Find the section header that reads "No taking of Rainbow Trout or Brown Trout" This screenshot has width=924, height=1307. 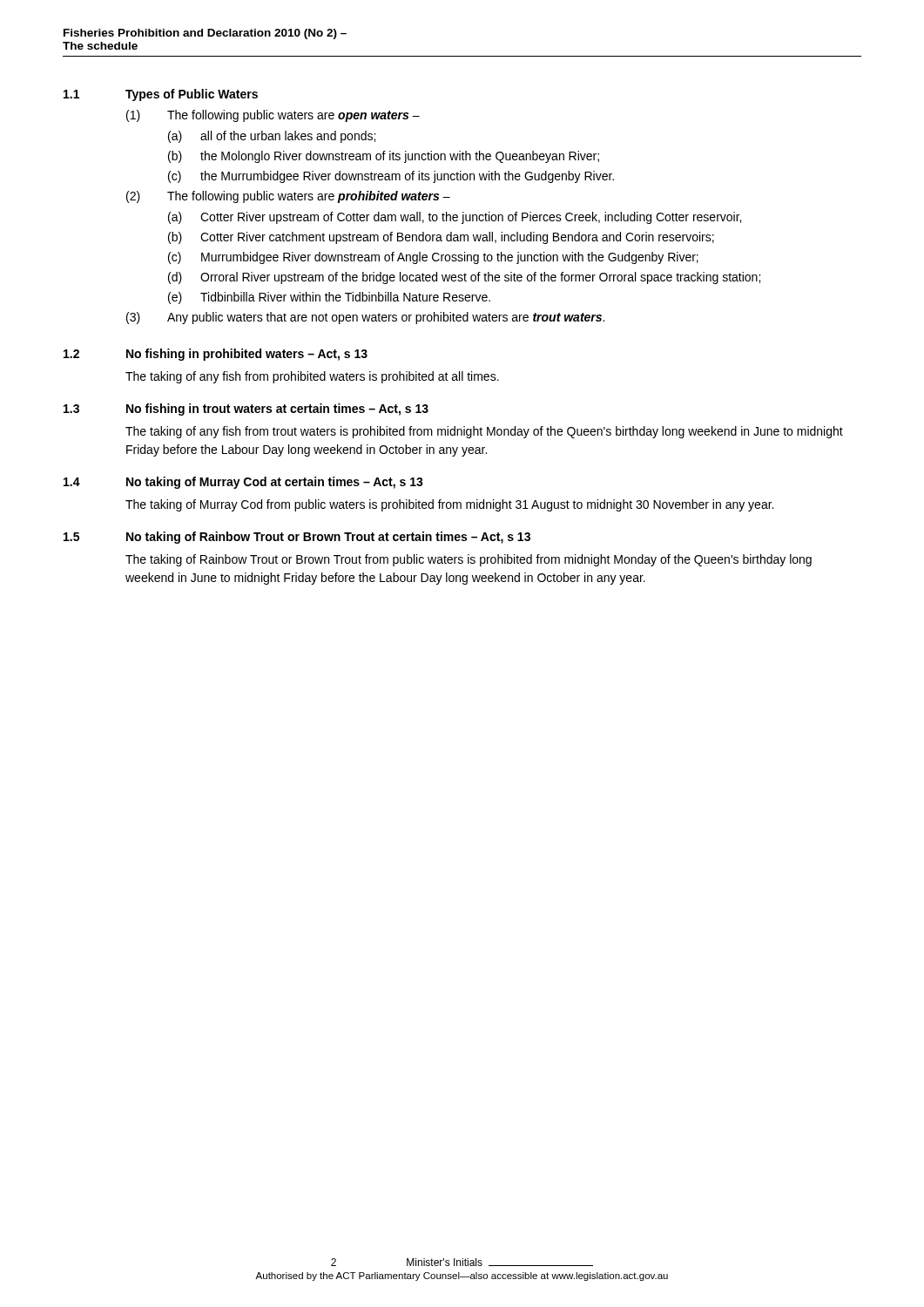(328, 537)
